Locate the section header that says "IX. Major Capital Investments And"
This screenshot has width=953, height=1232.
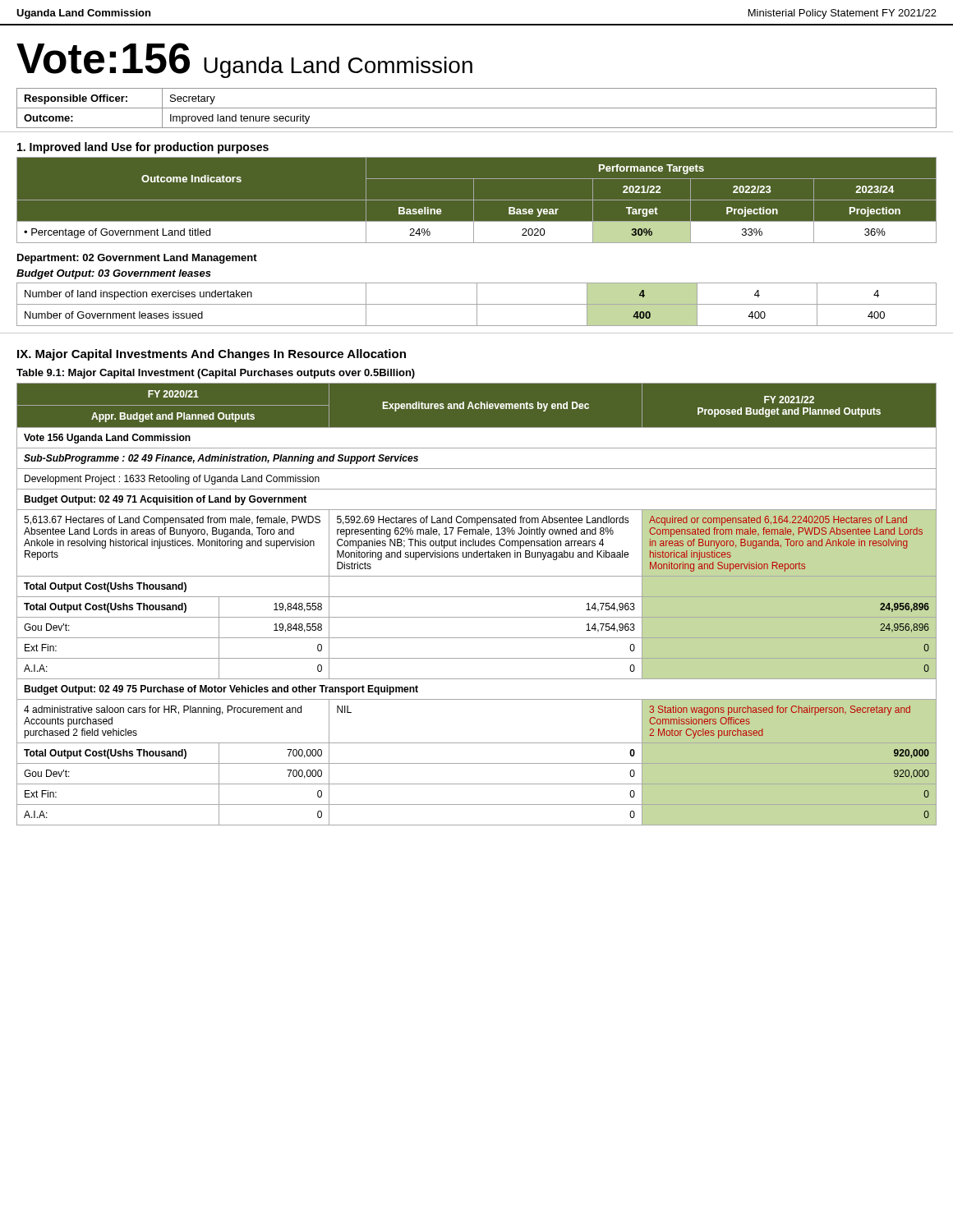click(x=211, y=354)
